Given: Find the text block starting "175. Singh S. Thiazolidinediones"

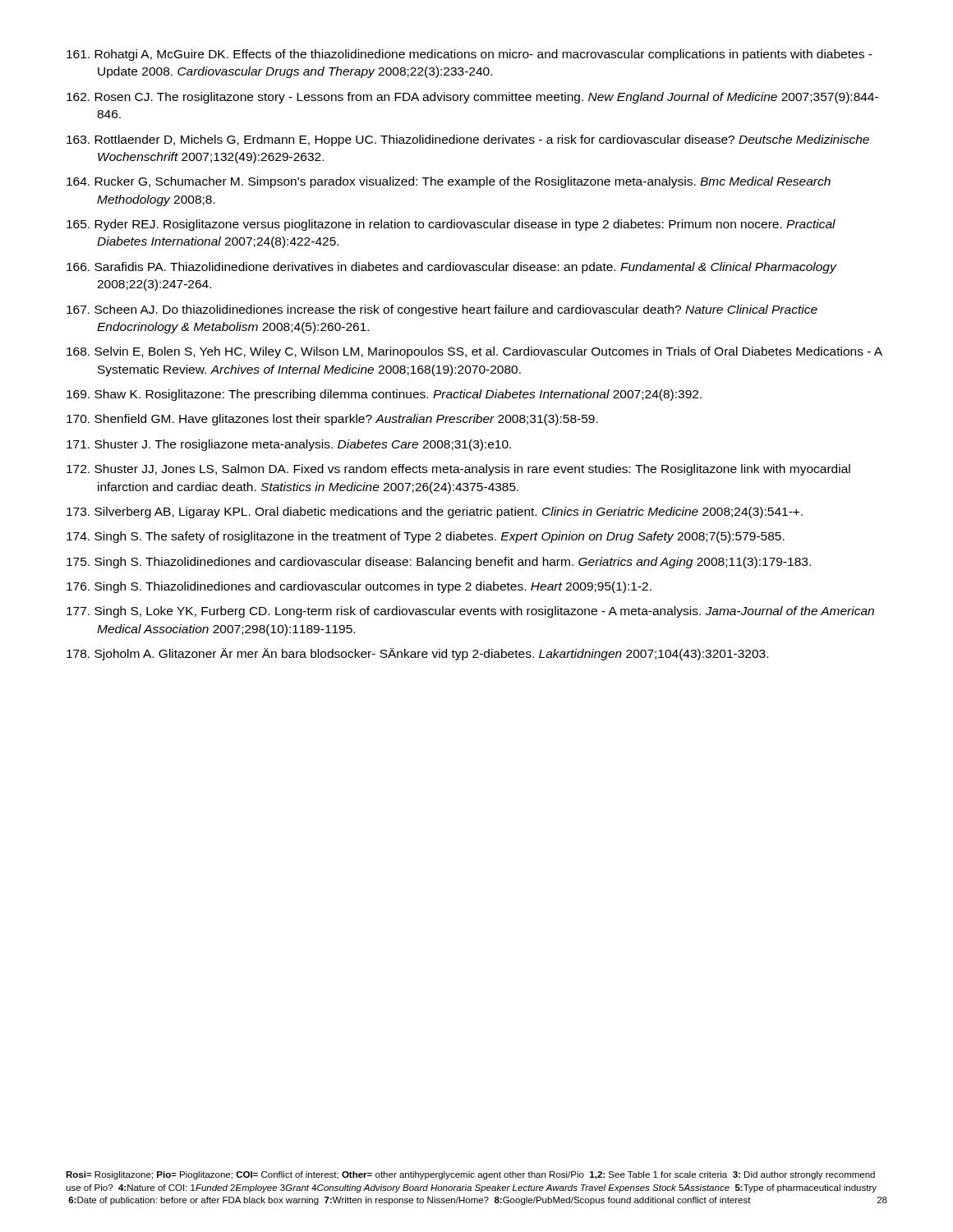Looking at the screenshot, I should (439, 561).
